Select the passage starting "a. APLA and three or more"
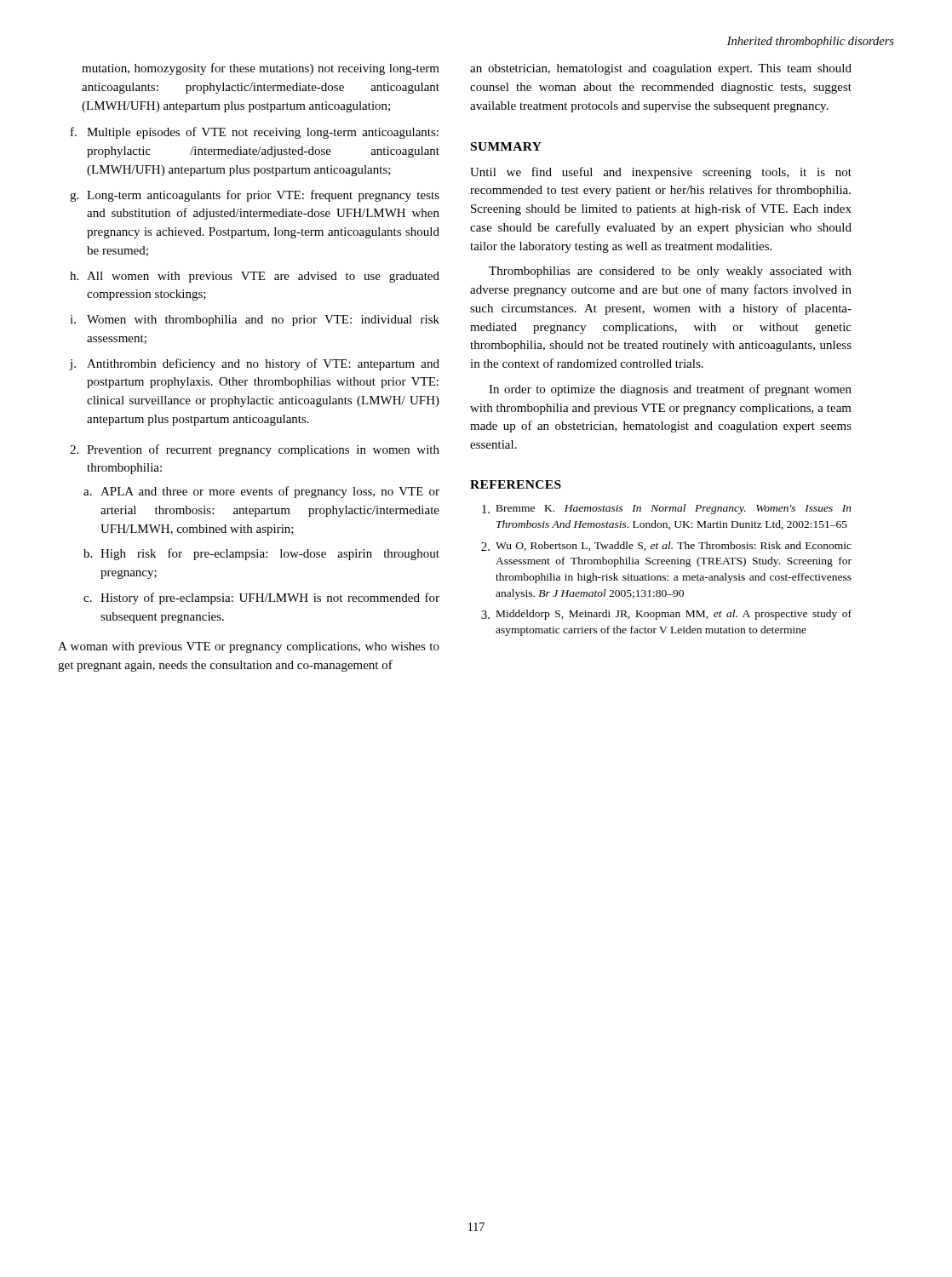 (x=261, y=510)
